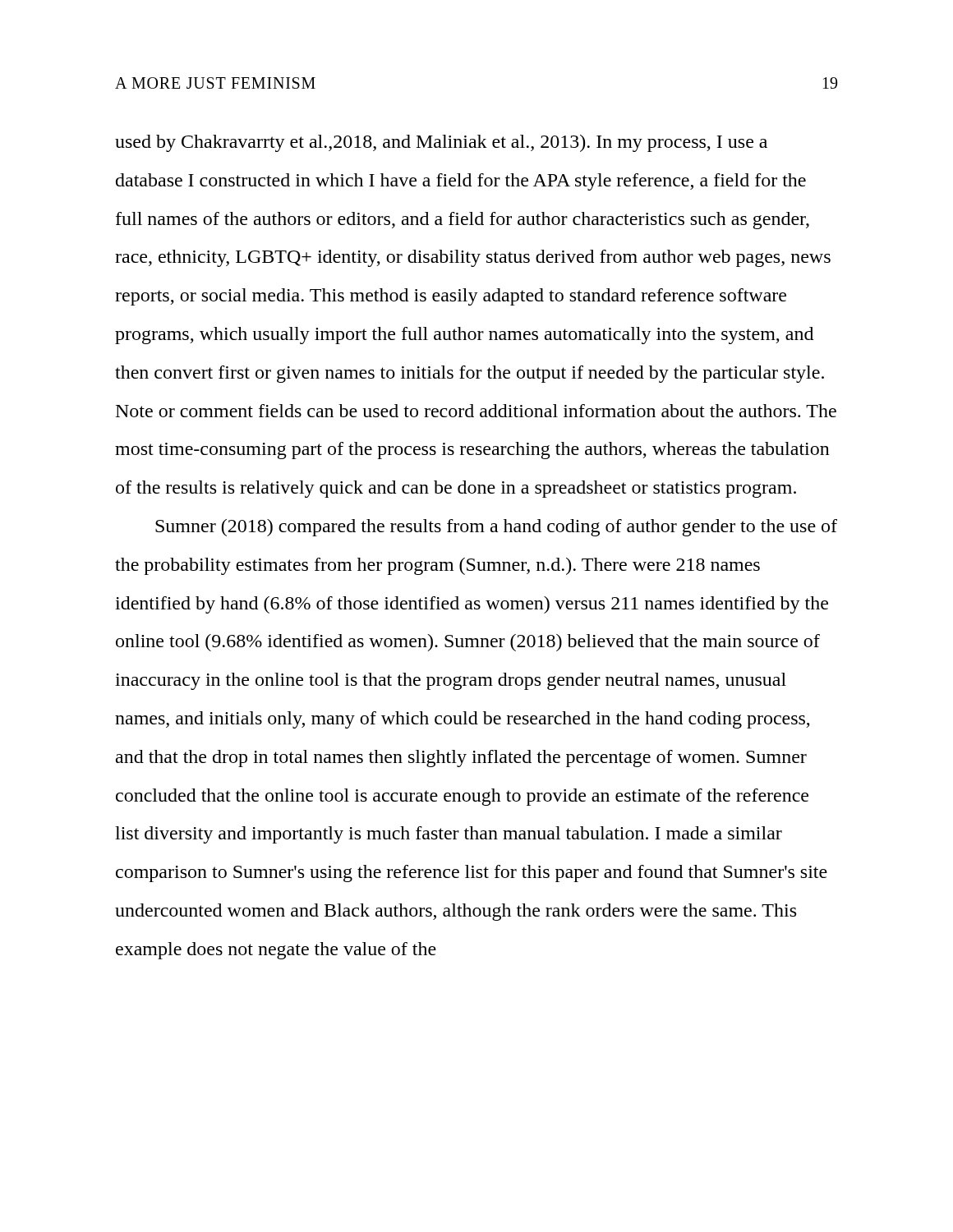The width and height of the screenshot is (953, 1232).
Task: Click the passage that begins "Sumner (2018) compared the results"
Action: (x=496, y=528)
